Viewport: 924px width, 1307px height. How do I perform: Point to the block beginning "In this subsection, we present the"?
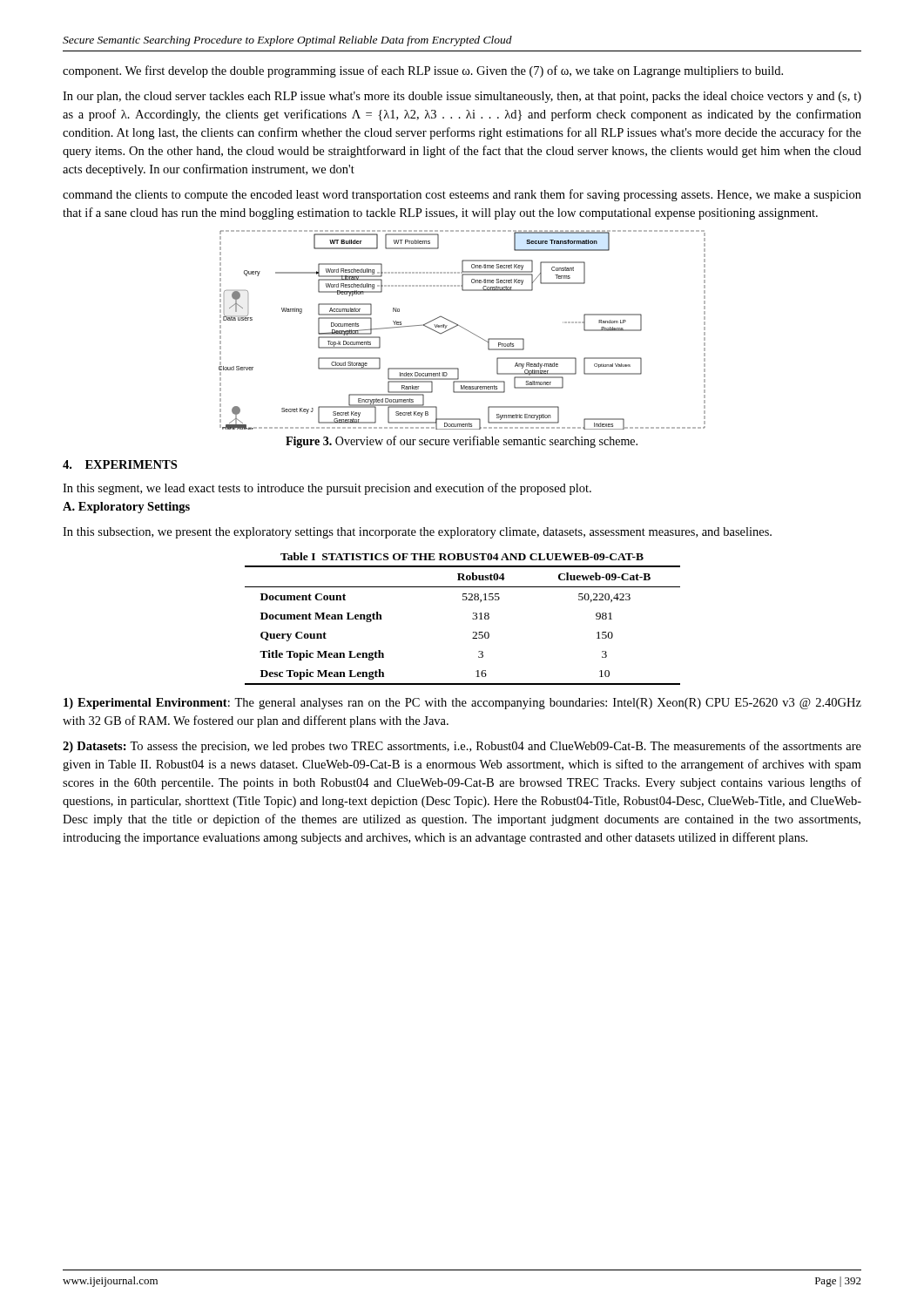click(x=462, y=532)
